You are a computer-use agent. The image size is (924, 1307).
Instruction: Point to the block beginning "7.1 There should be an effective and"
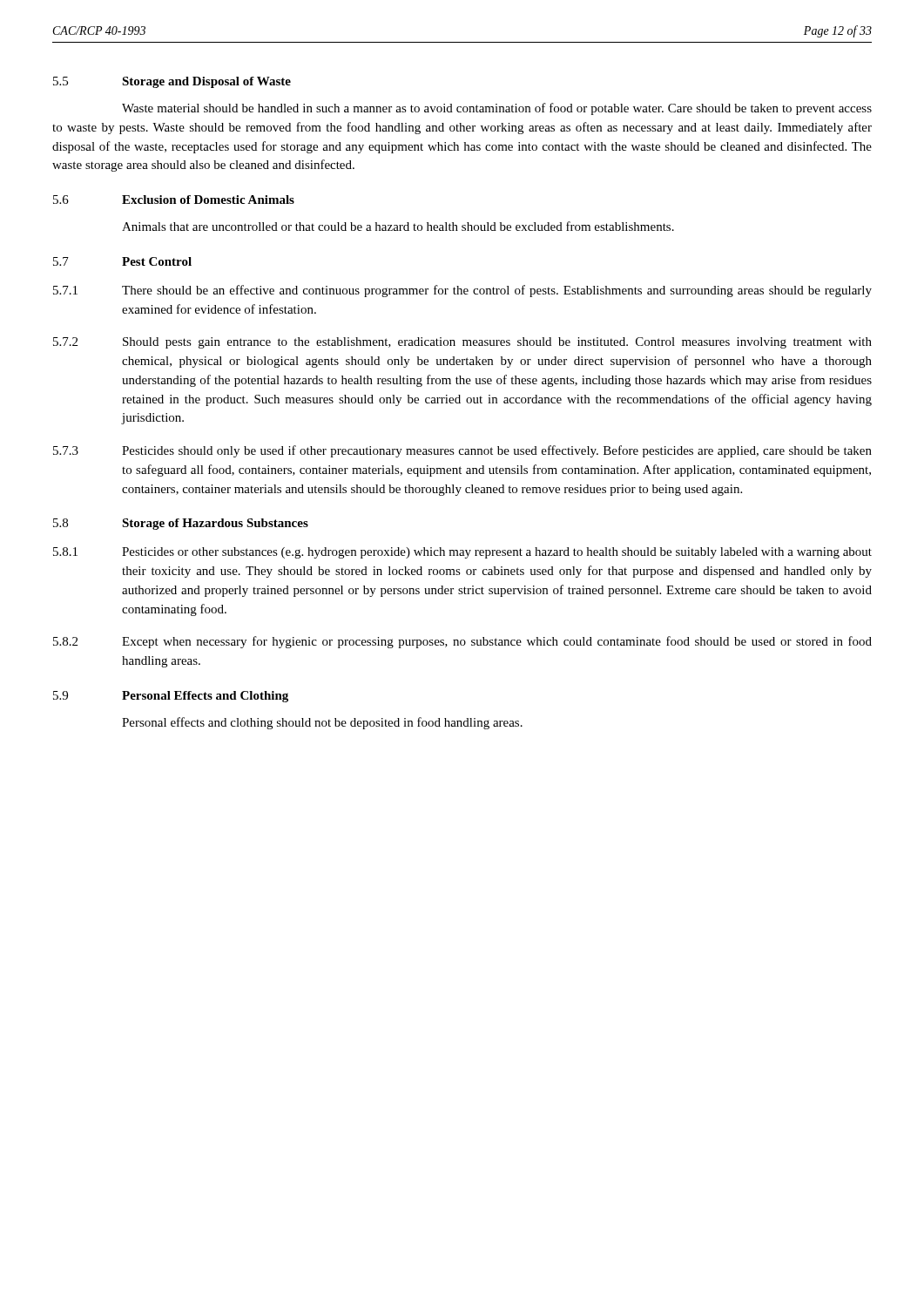pos(462,300)
